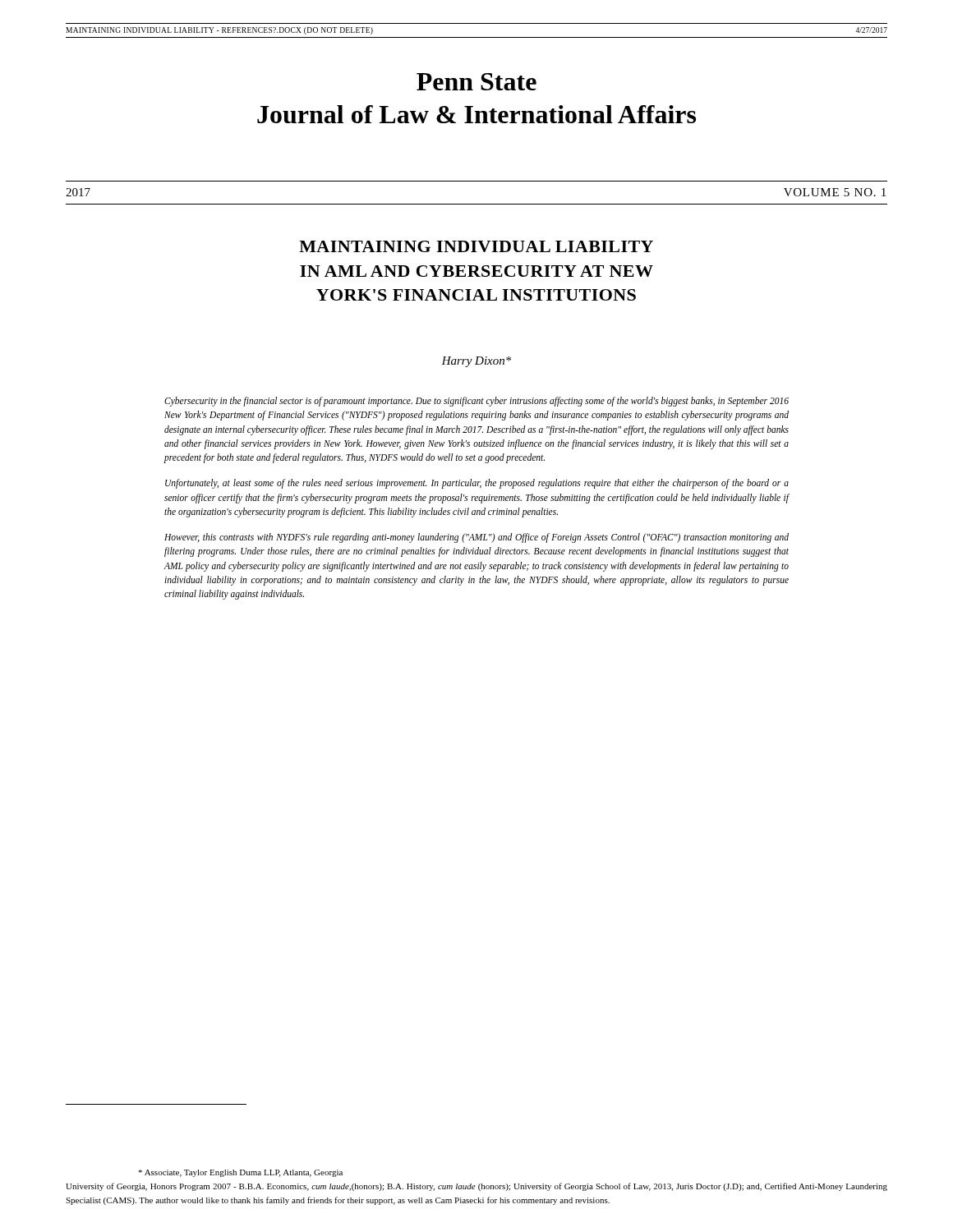Point to the block beginning "However, this contrasts with NYDFS's rule regarding"
Screen dimensions: 1232x953
pos(476,565)
